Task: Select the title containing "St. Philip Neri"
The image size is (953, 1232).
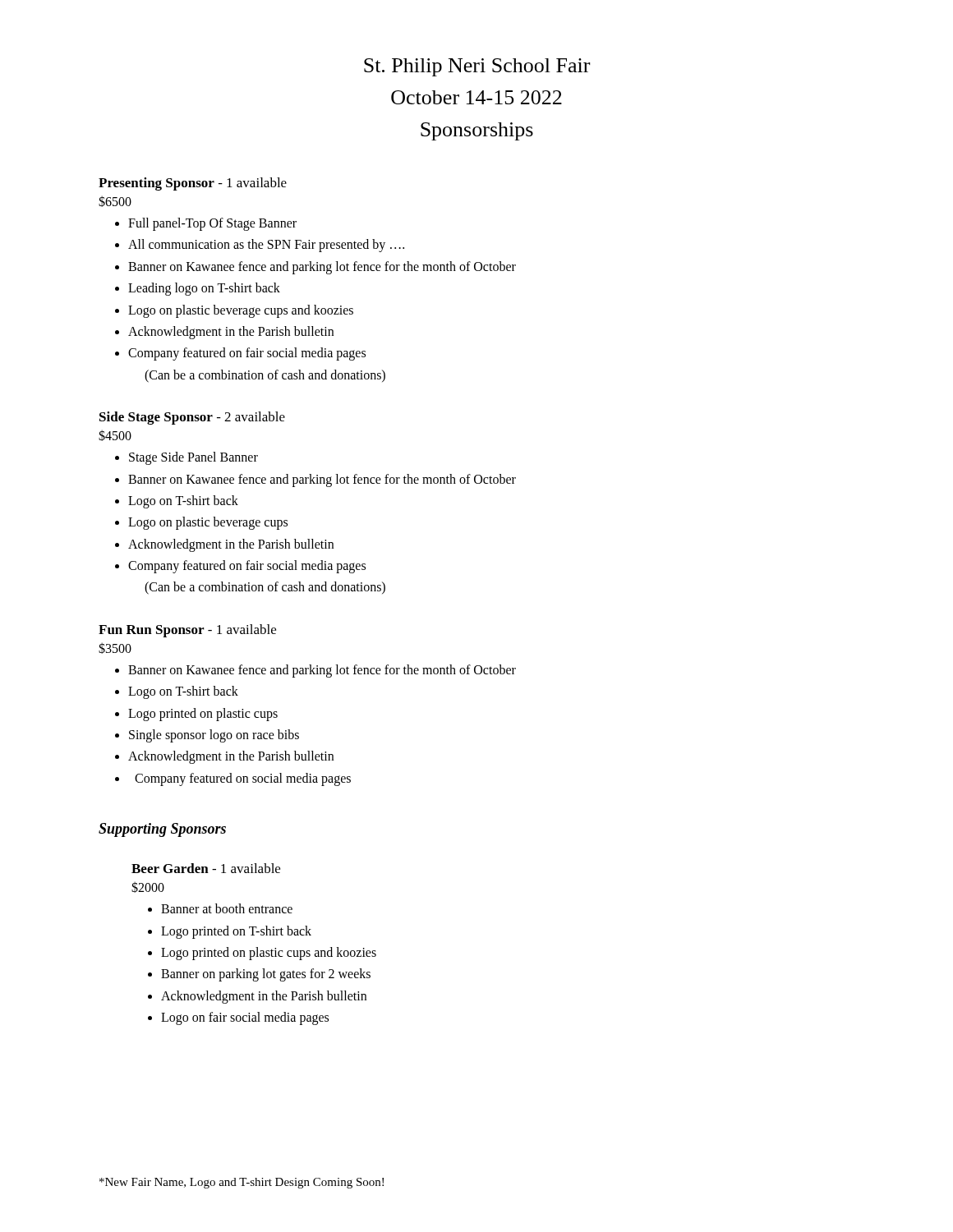Action: tap(476, 97)
